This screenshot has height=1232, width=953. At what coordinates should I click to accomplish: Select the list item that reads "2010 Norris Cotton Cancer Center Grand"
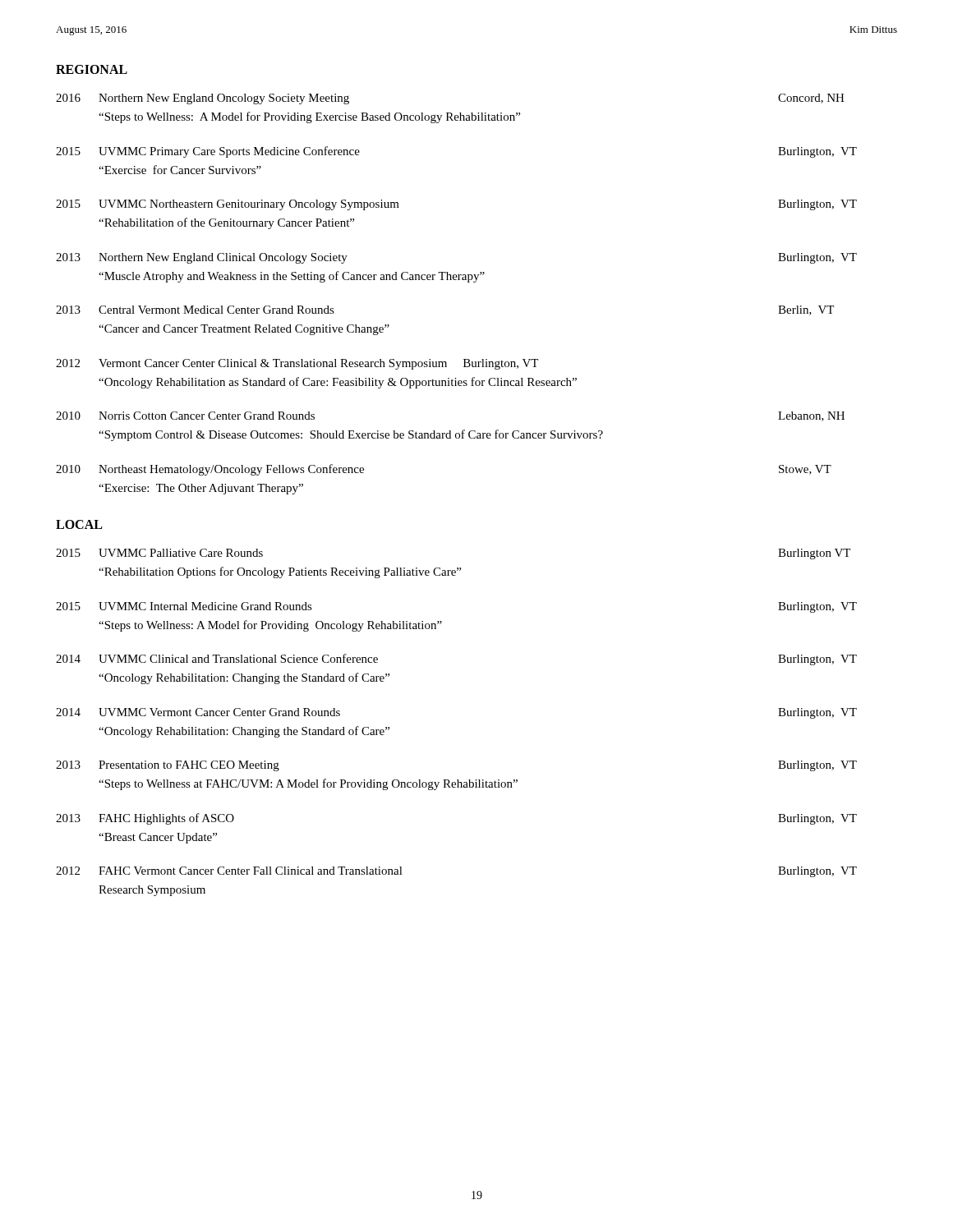476,426
